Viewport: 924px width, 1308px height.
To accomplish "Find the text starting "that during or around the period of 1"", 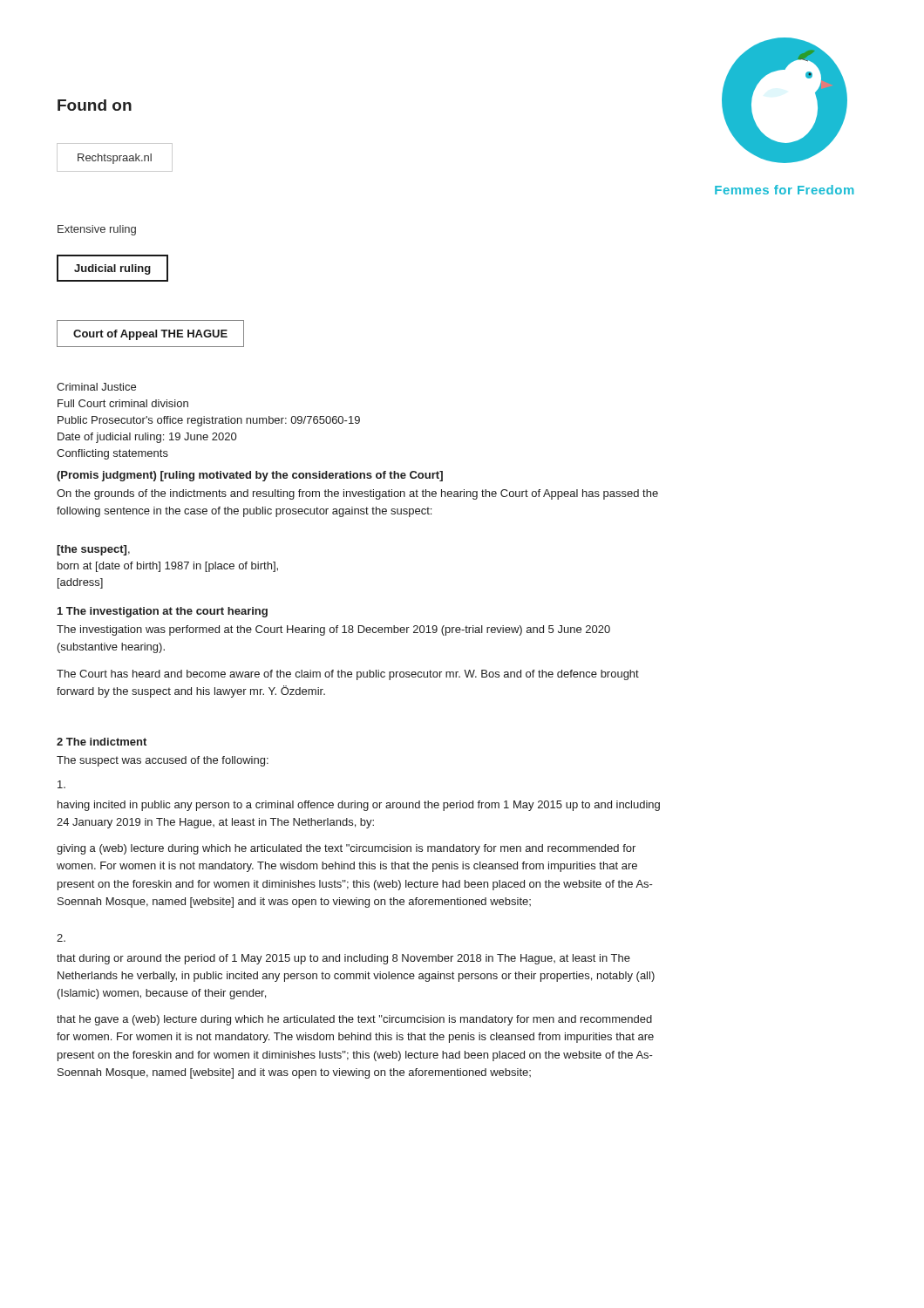I will pos(356,975).
